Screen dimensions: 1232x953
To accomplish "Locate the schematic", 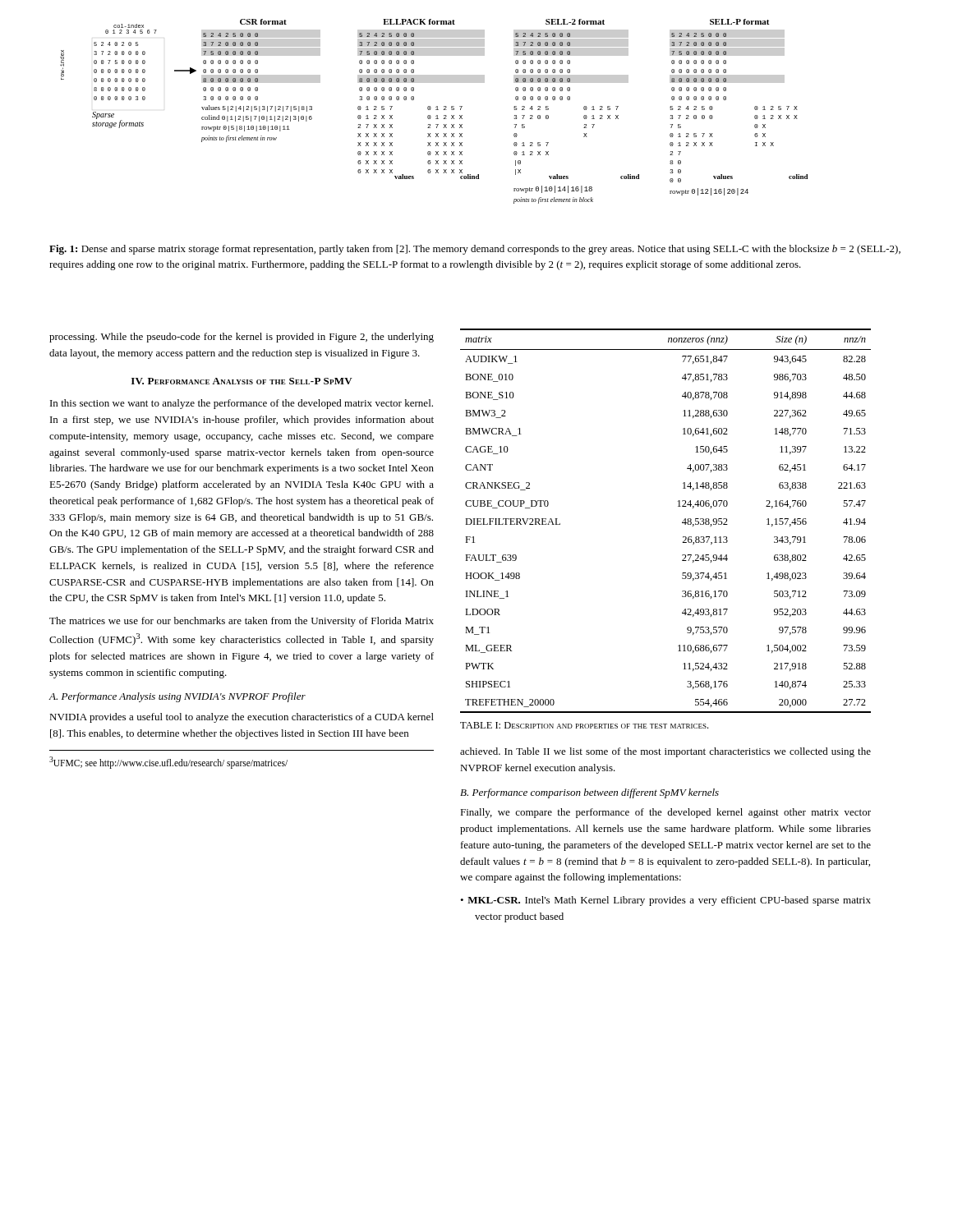I will (476, 126).
